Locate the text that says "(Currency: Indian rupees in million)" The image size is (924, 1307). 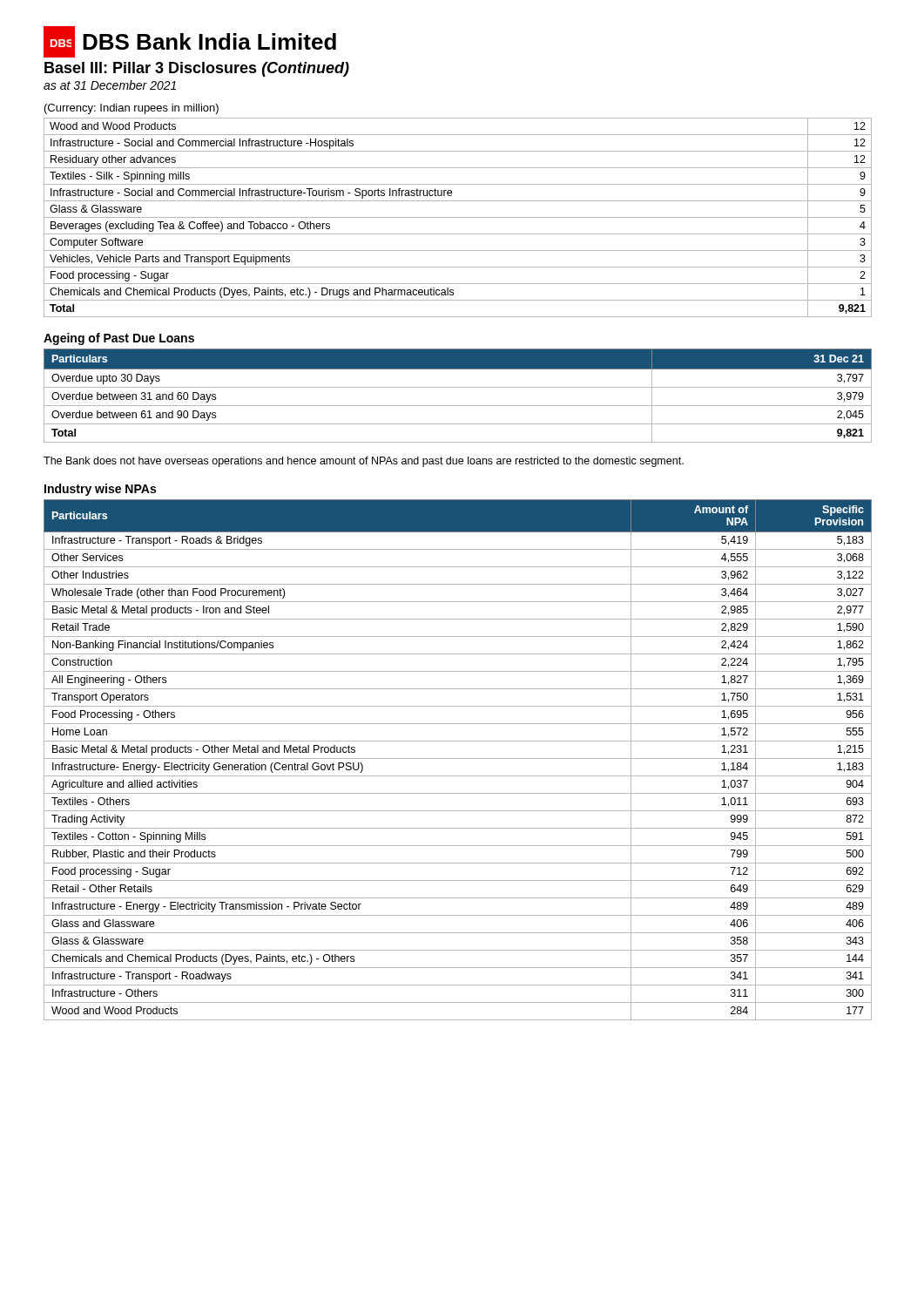pyautogui.click(x=131, y=108)
